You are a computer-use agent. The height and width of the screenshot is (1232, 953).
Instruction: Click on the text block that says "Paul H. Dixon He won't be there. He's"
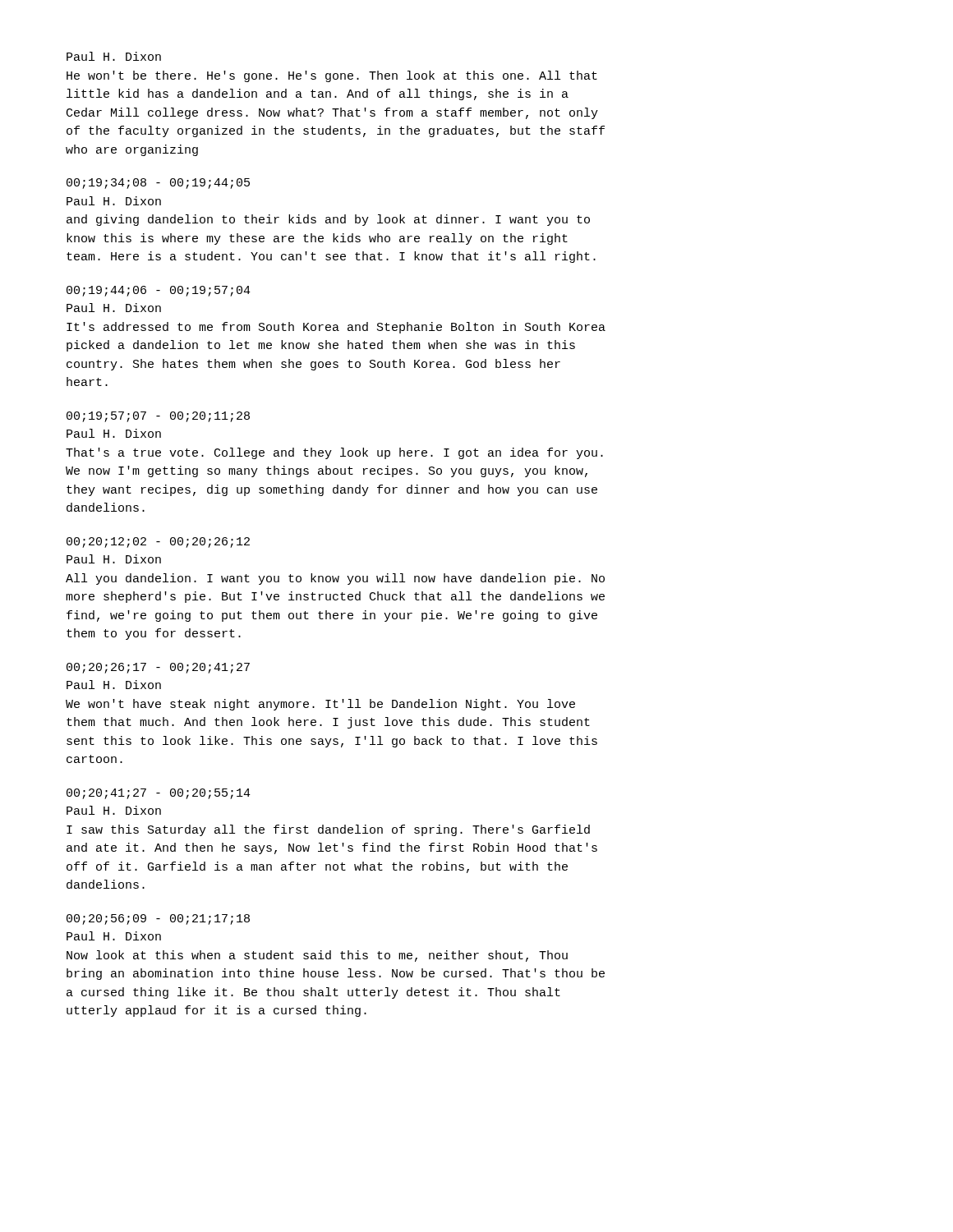(x=476, y=105)
